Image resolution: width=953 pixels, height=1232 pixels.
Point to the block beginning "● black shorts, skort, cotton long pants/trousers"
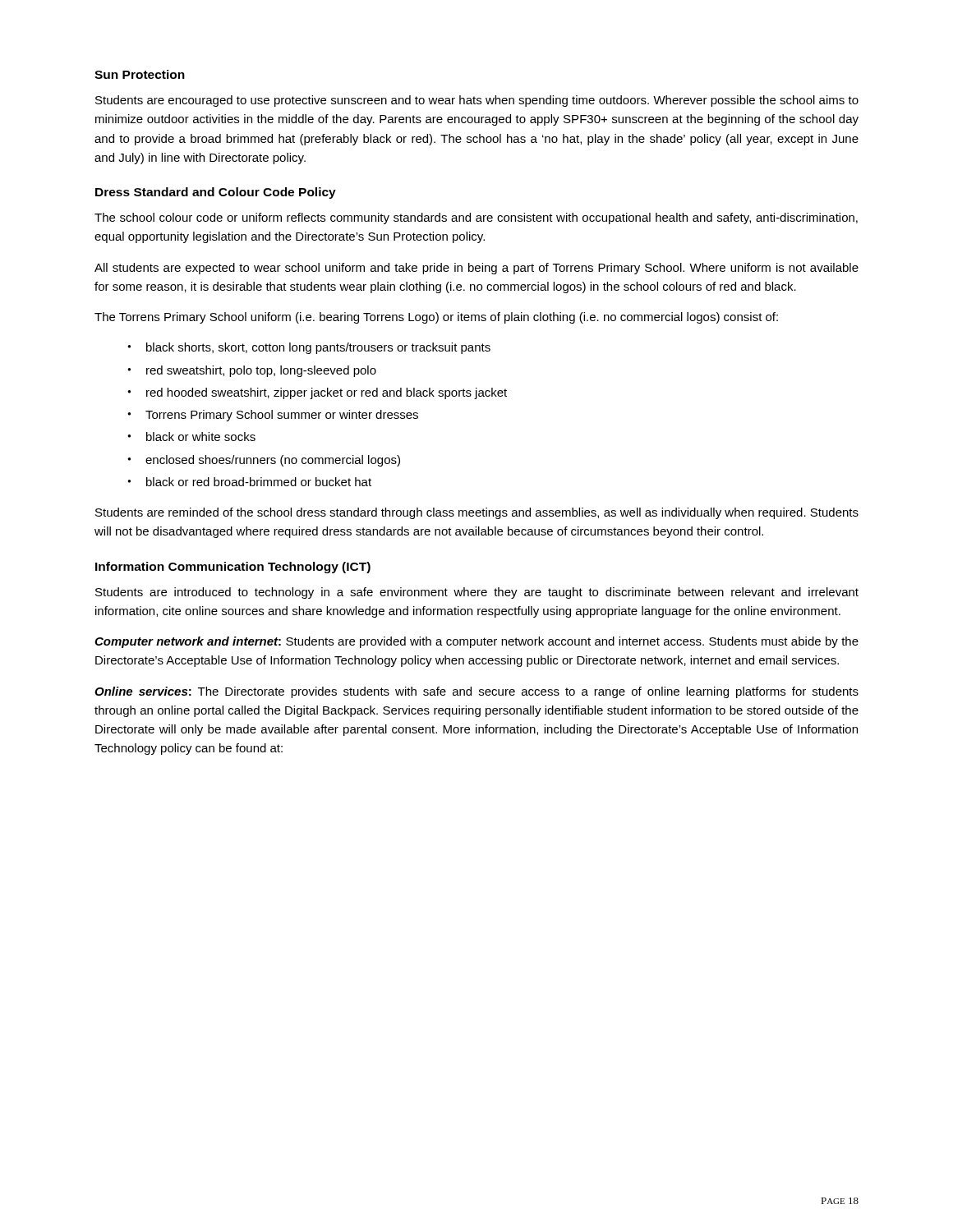(493, 347)
